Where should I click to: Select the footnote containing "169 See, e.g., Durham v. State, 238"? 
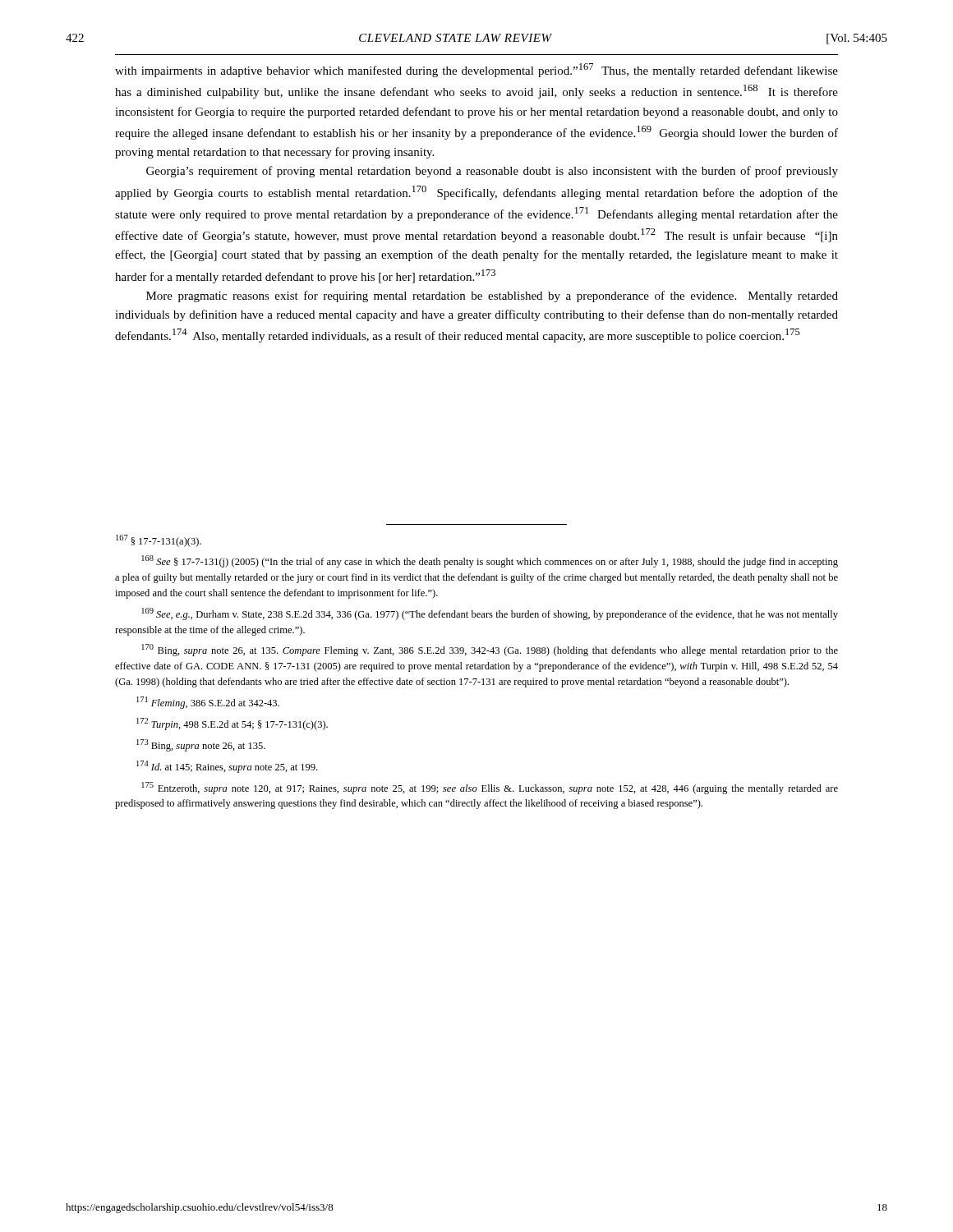click(x=476, y=621)
